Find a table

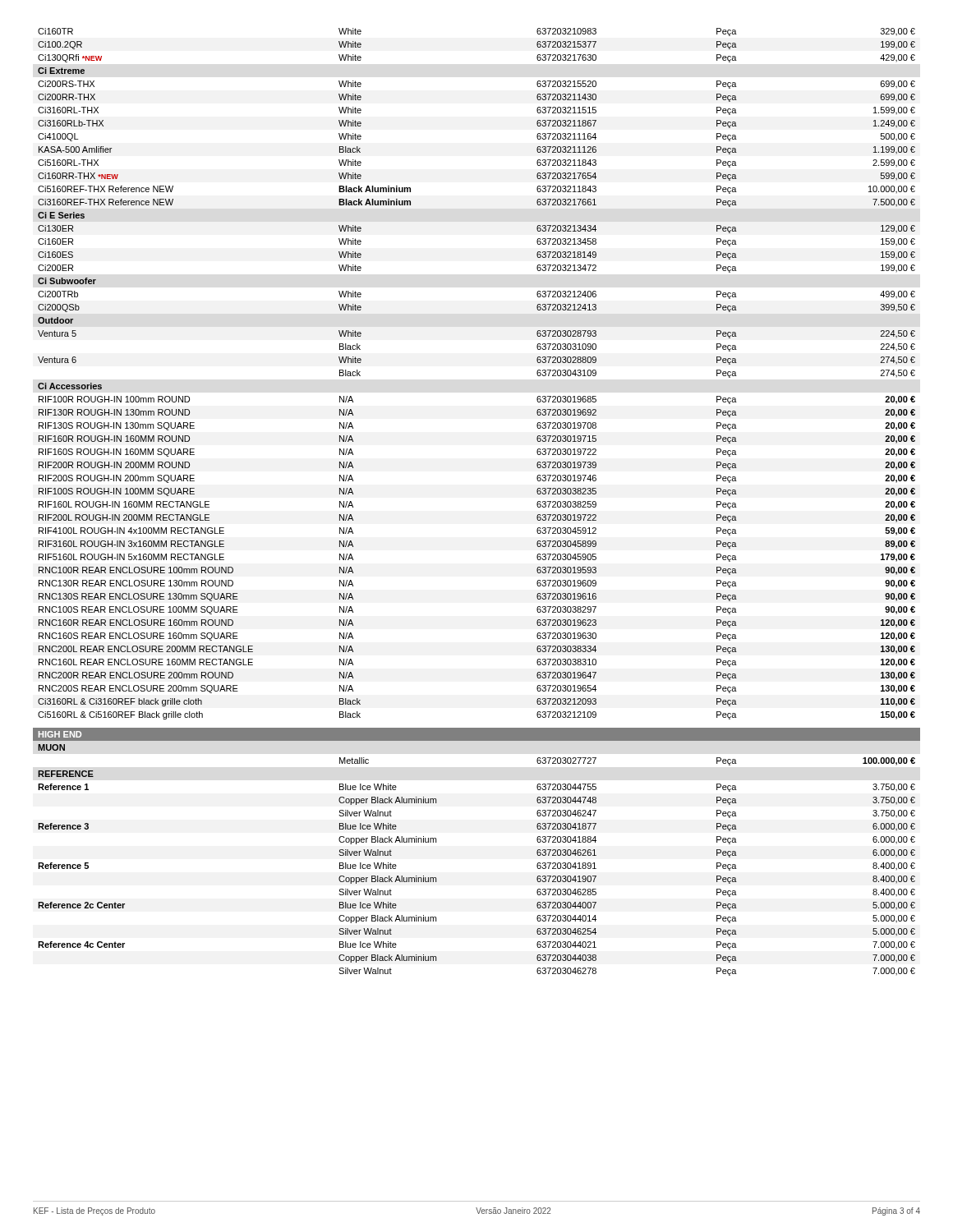[476, 501]
